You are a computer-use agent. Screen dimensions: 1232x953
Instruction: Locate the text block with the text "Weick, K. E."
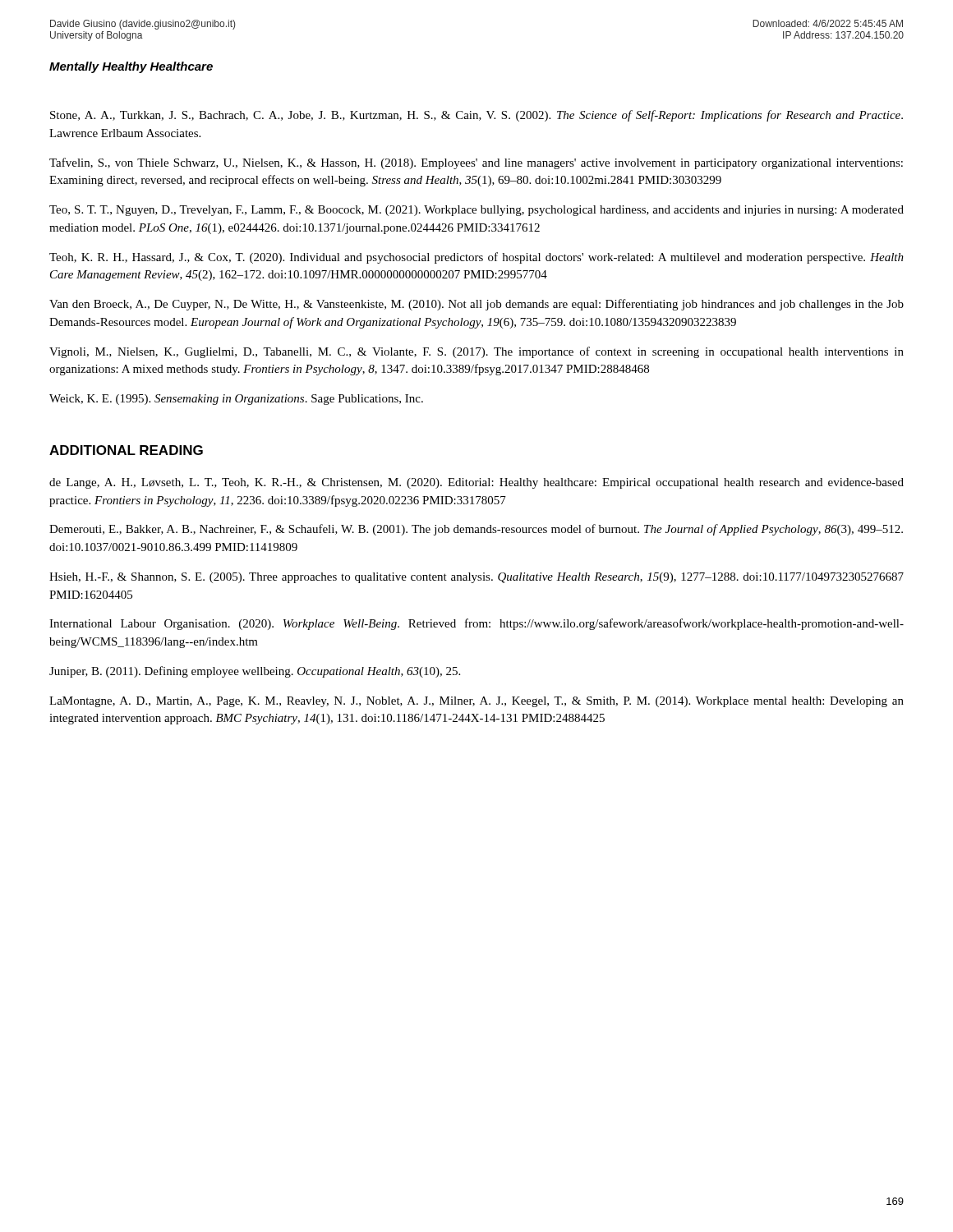click(x=236, y=398)
